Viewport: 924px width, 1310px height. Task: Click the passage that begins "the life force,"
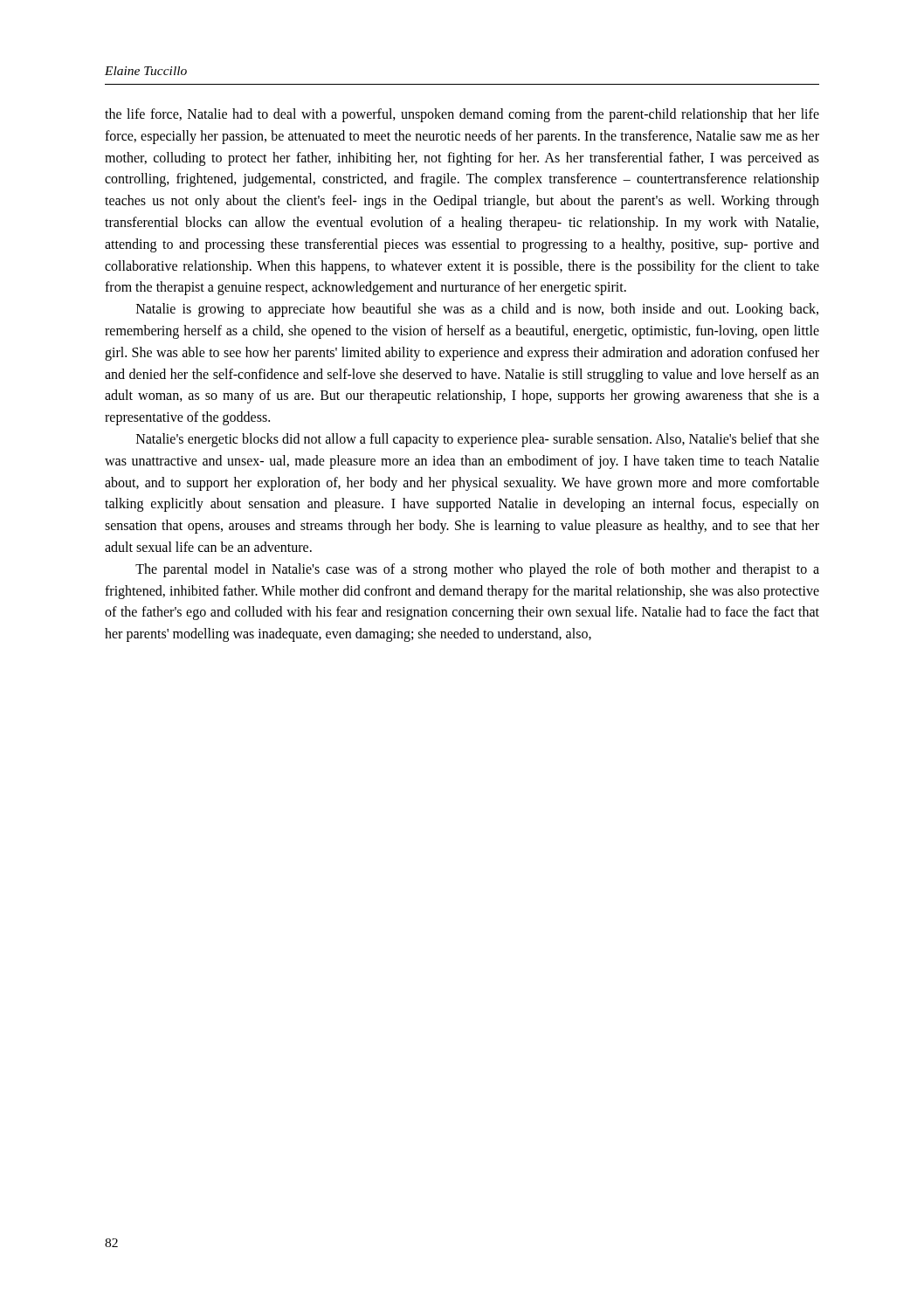462,375
